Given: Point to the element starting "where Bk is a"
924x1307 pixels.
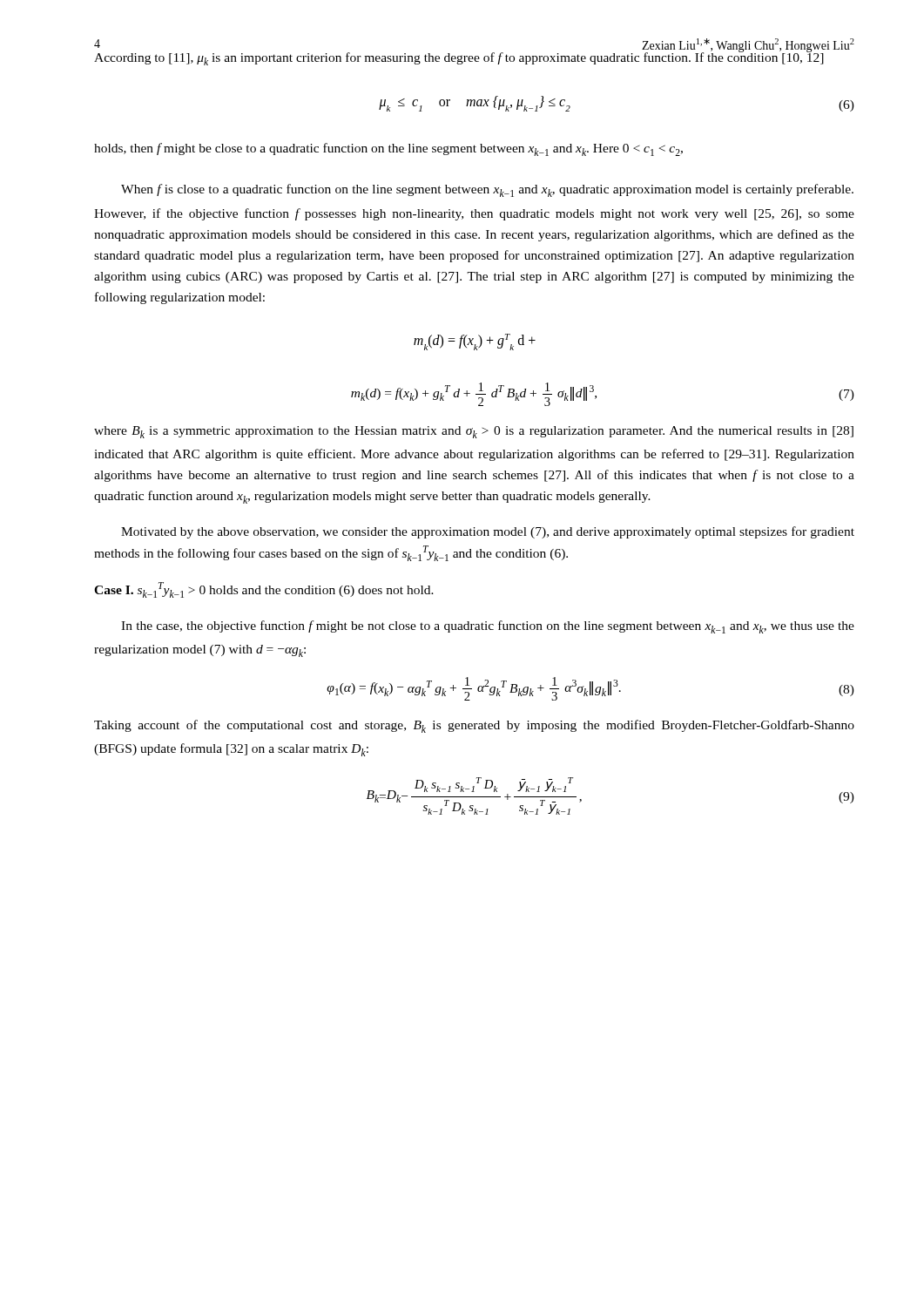Looking at the screenshot, I should pos(474,464).
